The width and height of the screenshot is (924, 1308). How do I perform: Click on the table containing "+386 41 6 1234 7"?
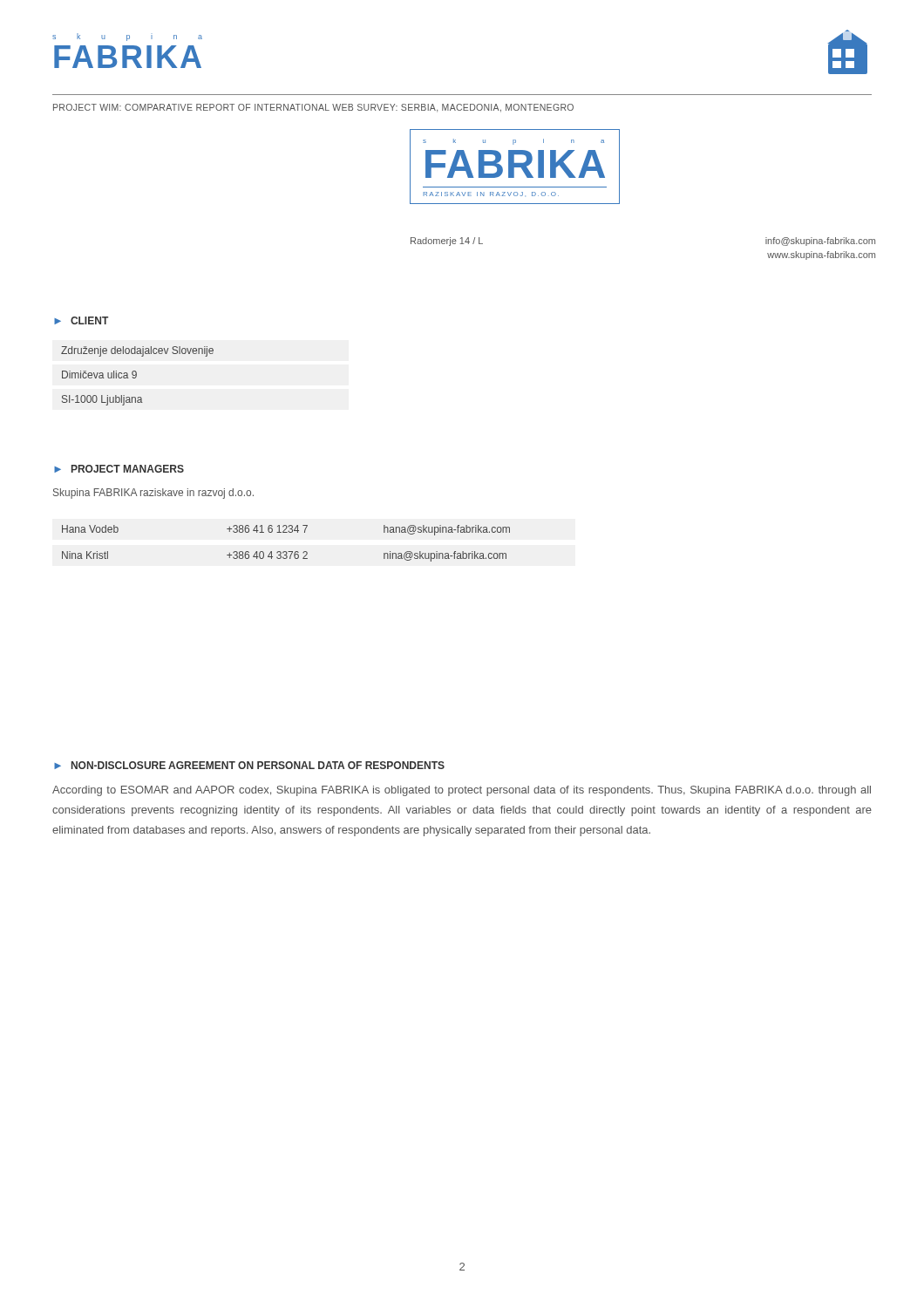[x=462, y=542]
